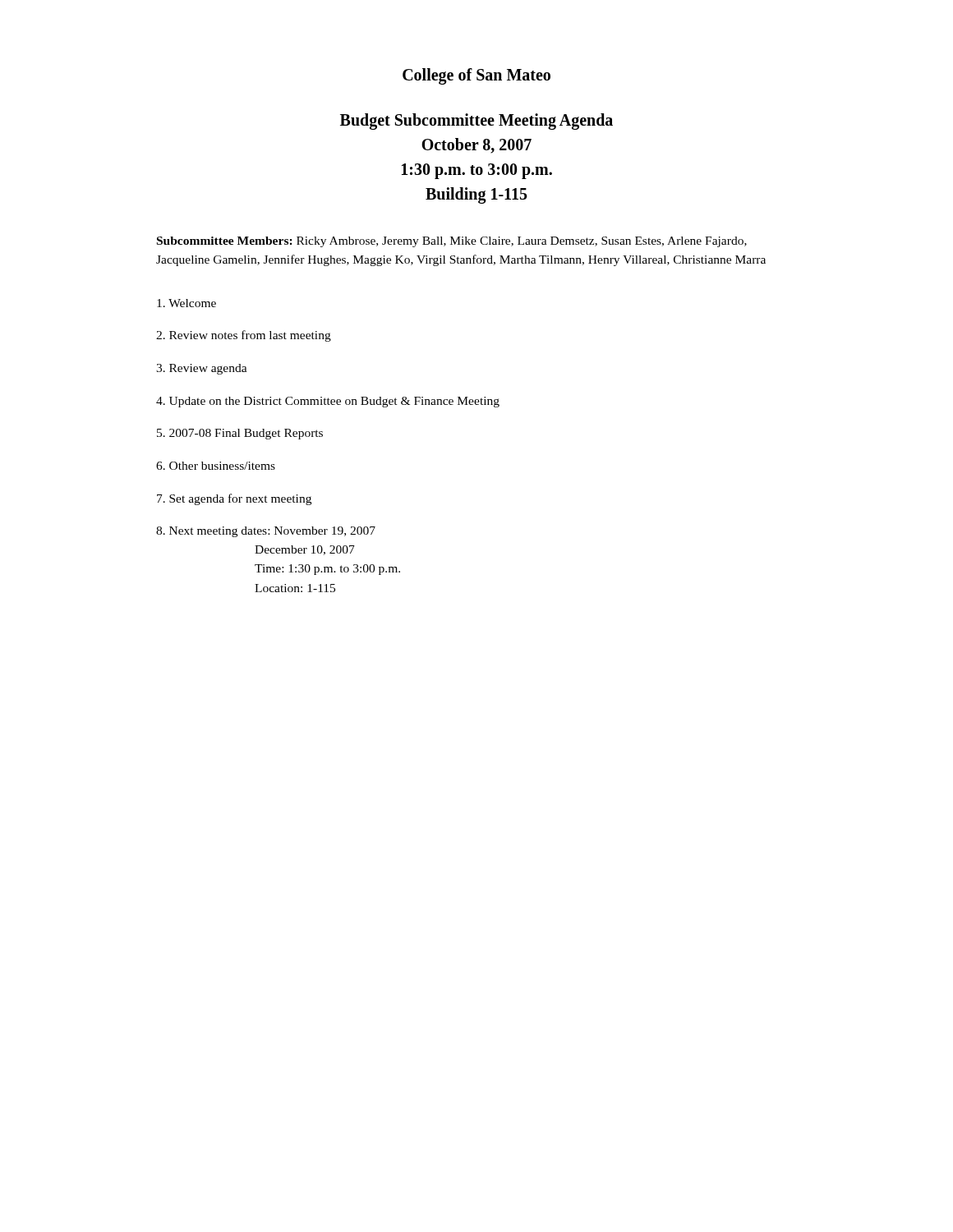Find the block on this page that starts "8. Next meeting dates:"
Image resolution: width=953 pixels, height=1232 pixels.
pyautogui.click(x=266, y=532)
